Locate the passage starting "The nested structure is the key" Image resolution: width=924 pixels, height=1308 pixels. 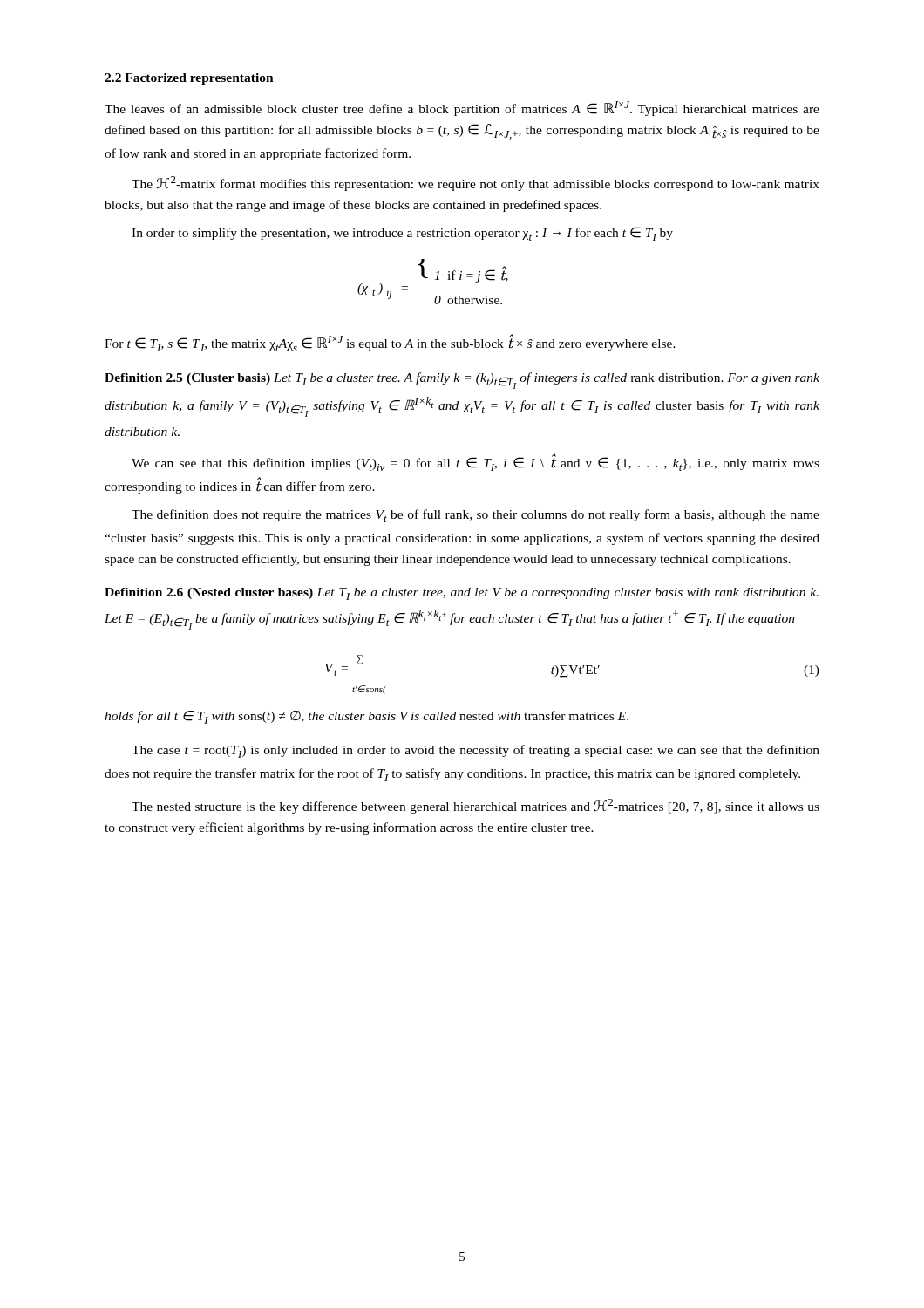click(462, 816)
